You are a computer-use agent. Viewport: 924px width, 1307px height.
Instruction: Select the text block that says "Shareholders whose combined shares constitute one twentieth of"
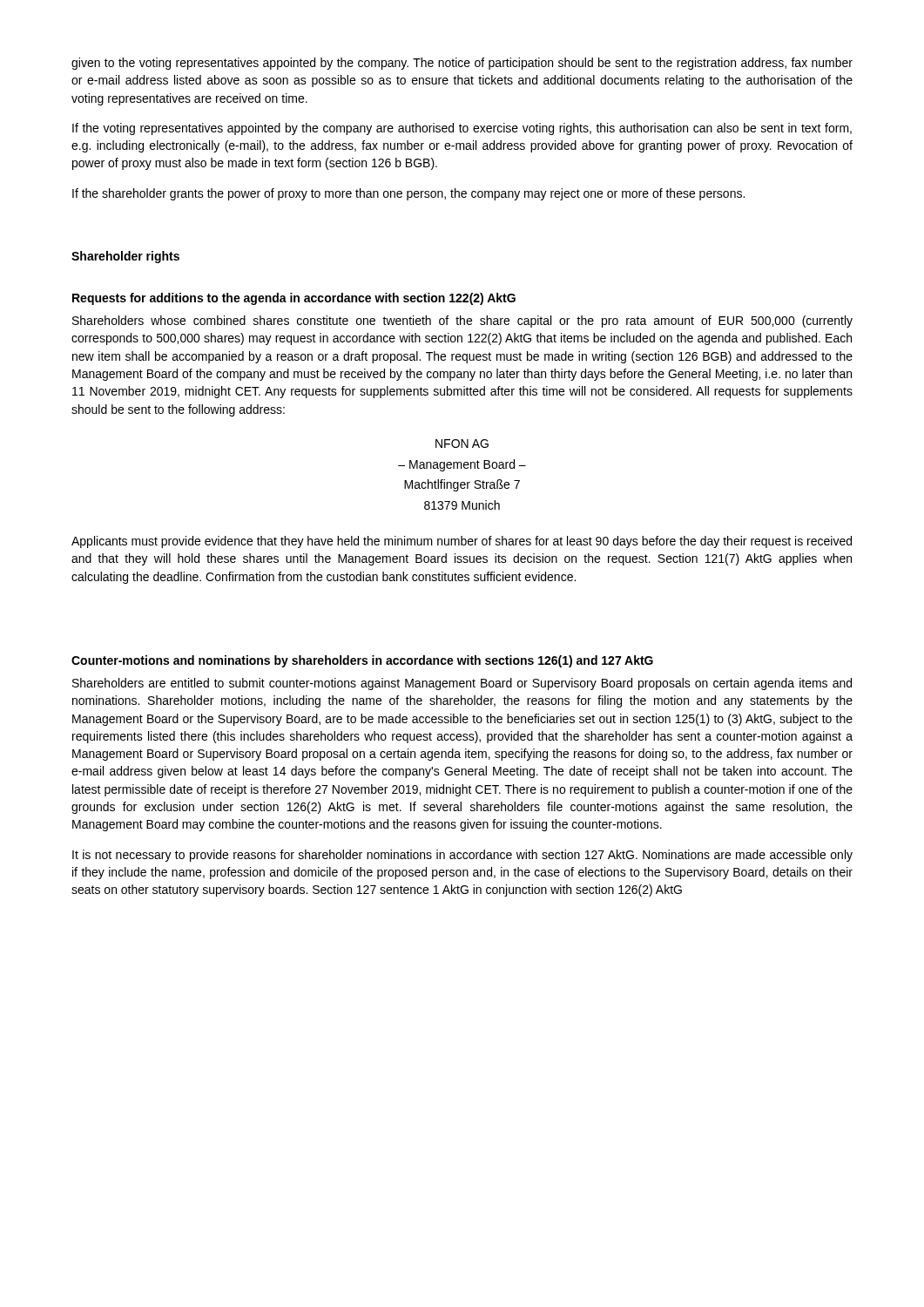462,365
